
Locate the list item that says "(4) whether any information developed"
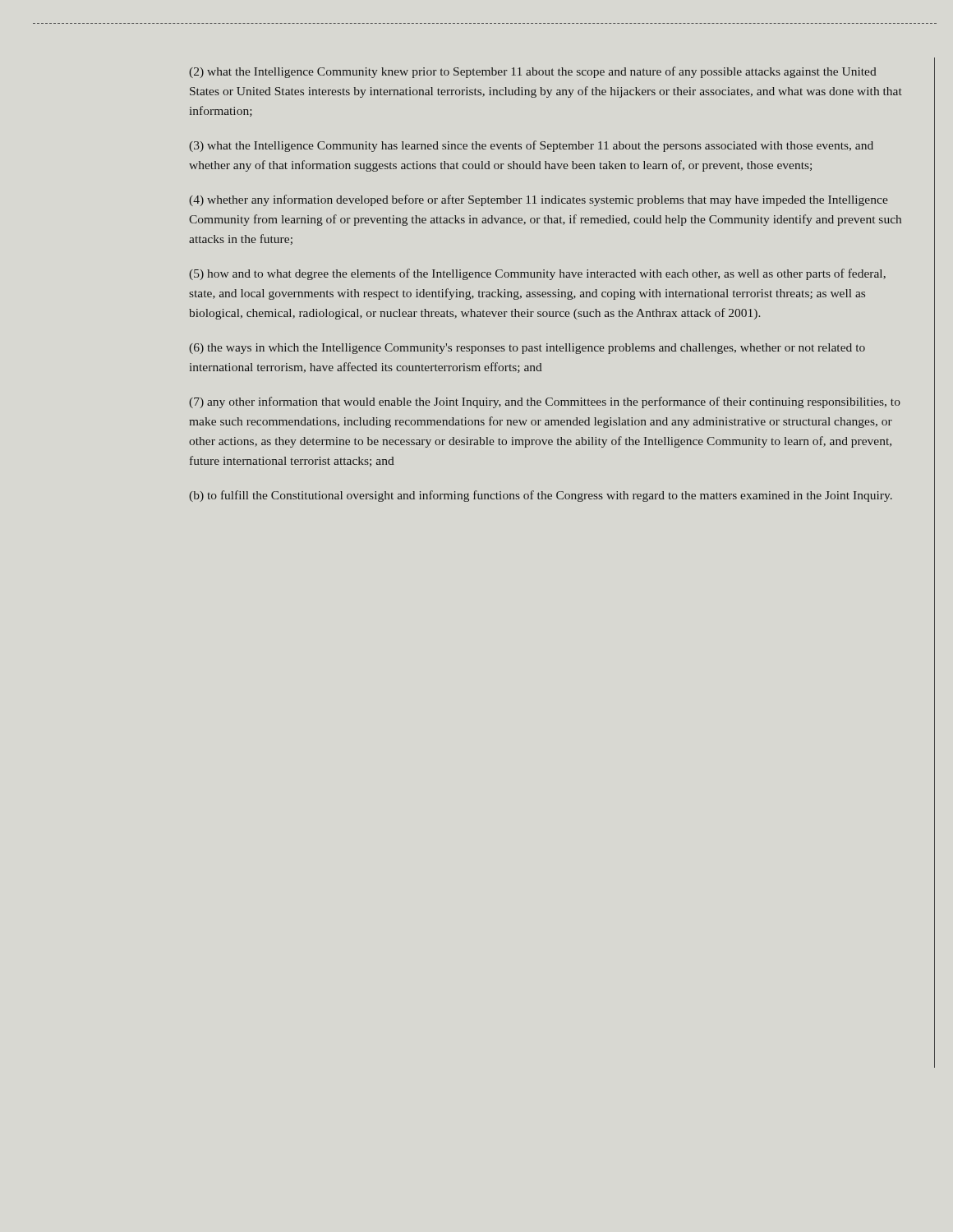[x=545, y=219]
